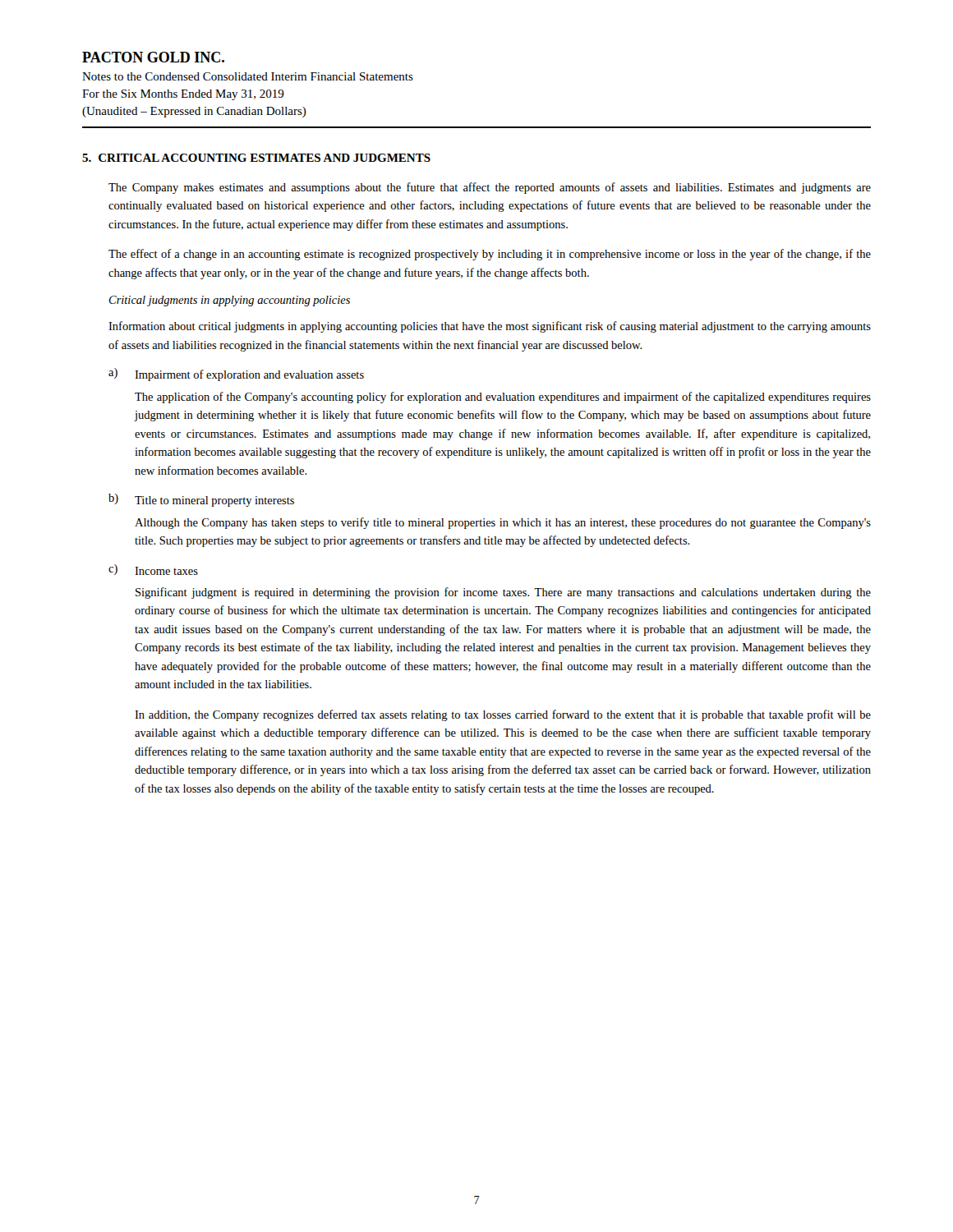The width and height of the screenshot is (953, 1232).
Task: Where is the passage that starts "The effect of a change in an"?
Action: tap(490, 263)
